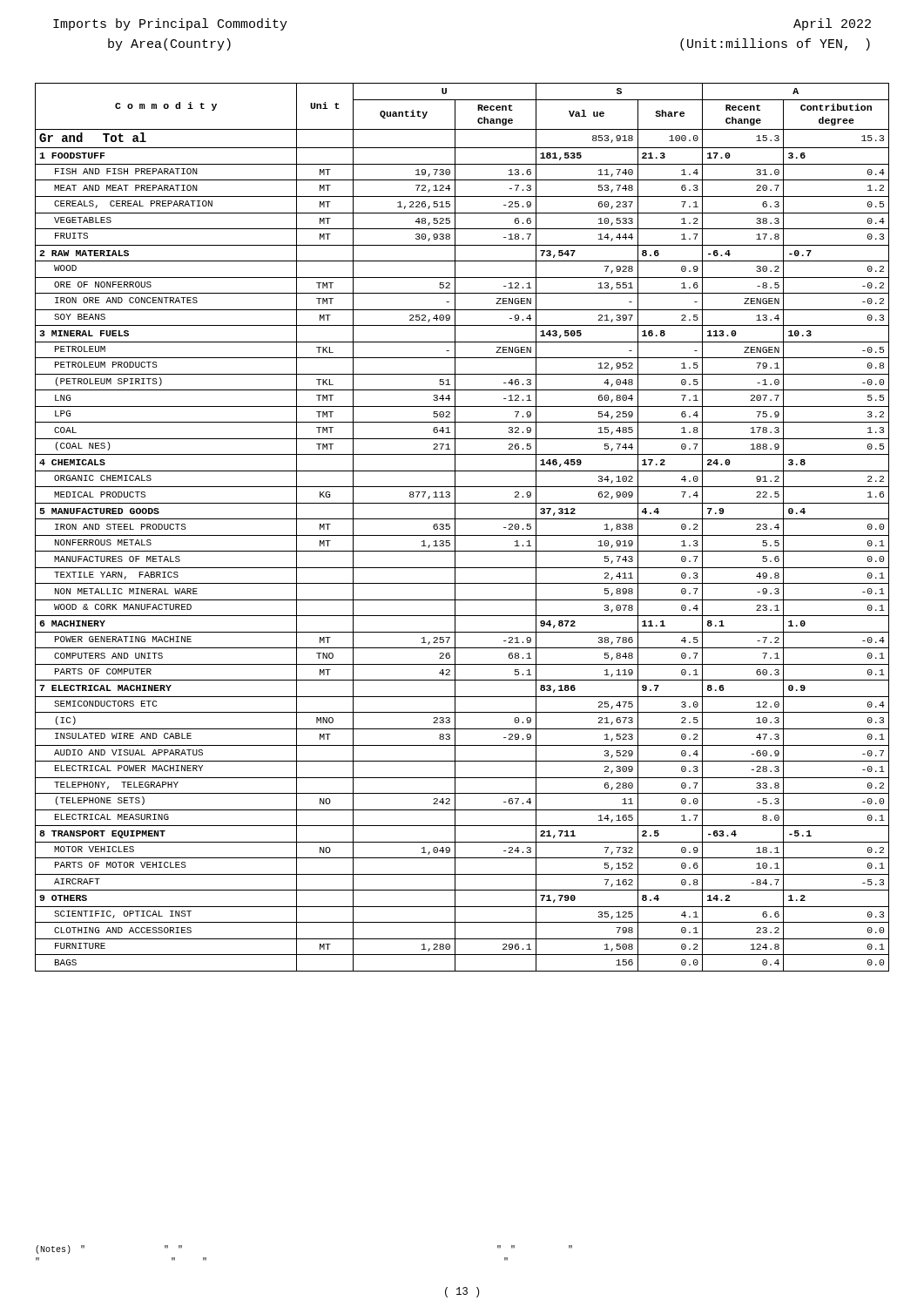This screenshot has width=924, height=1307.
Task: Find the table that mentions "PARTS OF MOTOR"
Action: point(462,527)
